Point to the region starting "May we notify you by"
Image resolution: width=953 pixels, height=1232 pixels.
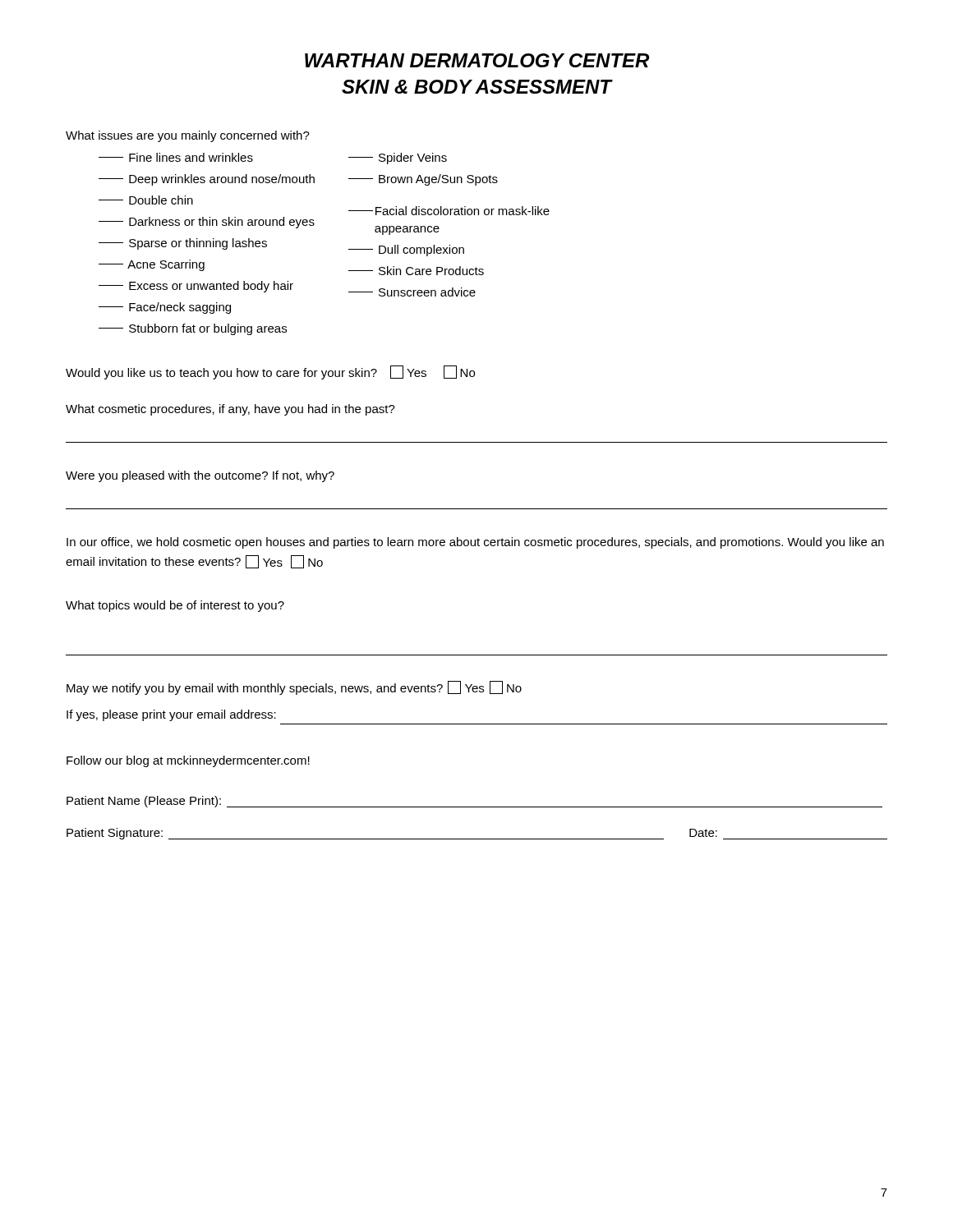click(x=476, y=724)
